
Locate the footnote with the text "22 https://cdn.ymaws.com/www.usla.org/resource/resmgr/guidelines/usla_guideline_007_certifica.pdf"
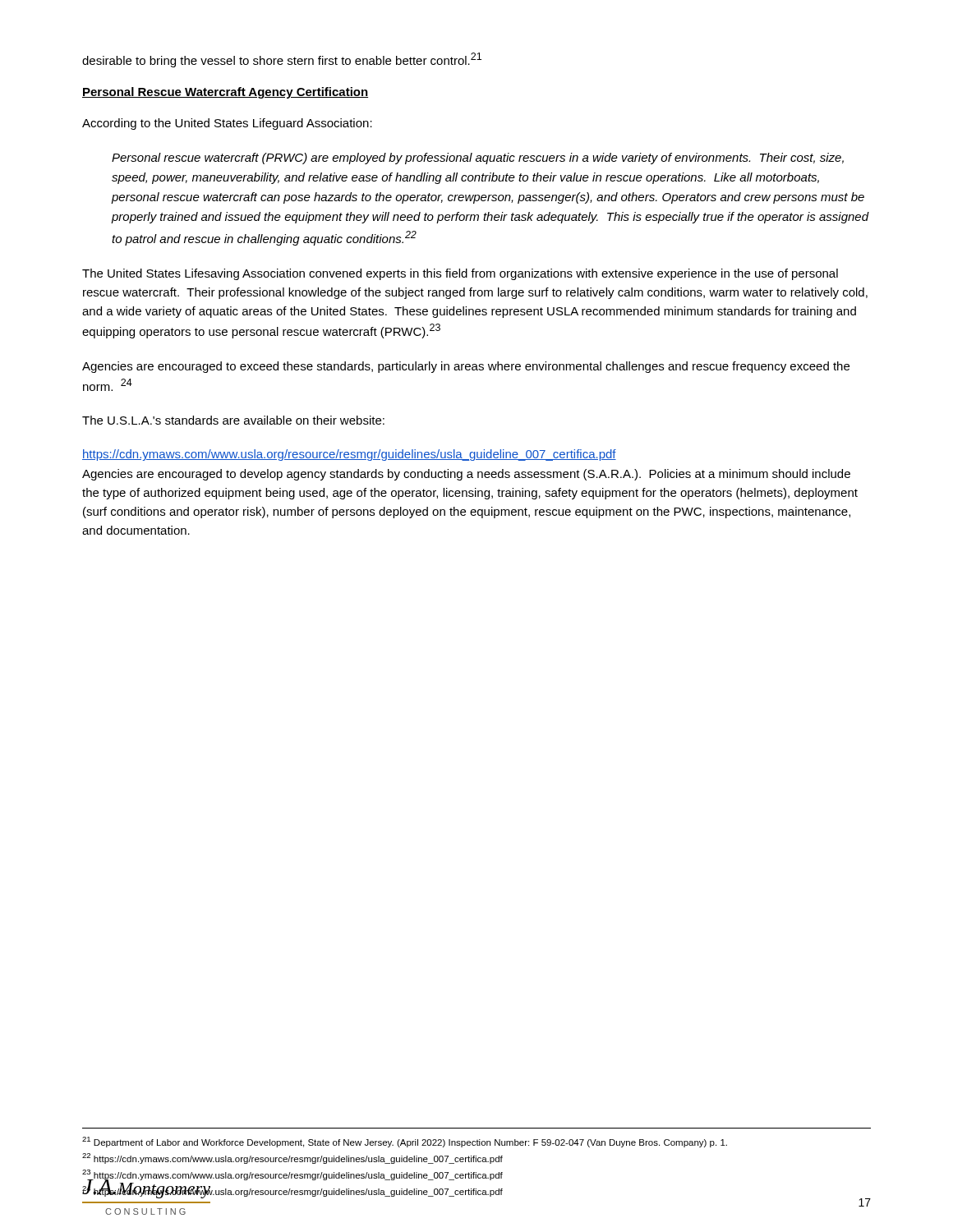pos(292,1157)
